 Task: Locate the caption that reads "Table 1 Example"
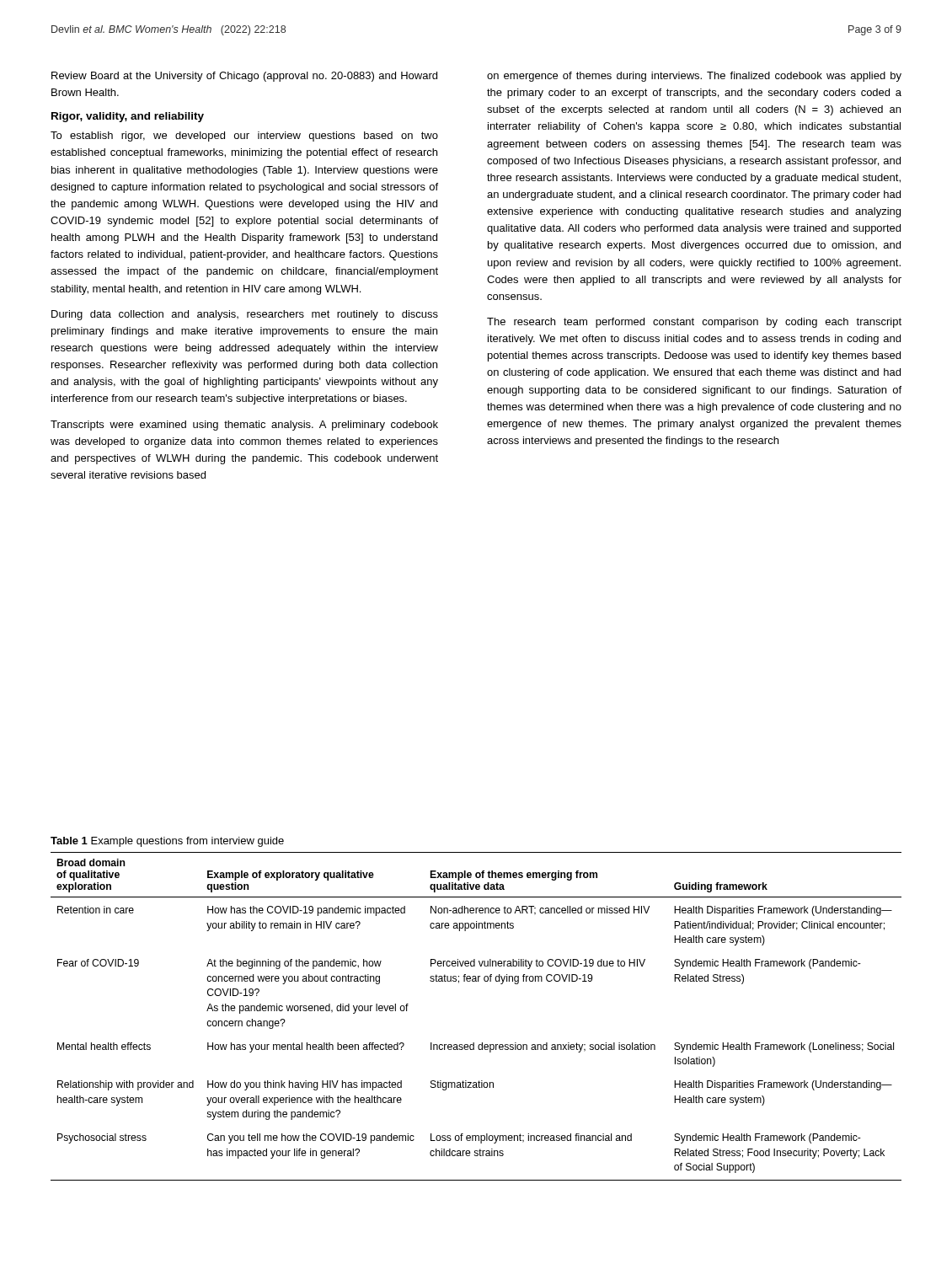point(167,841)
